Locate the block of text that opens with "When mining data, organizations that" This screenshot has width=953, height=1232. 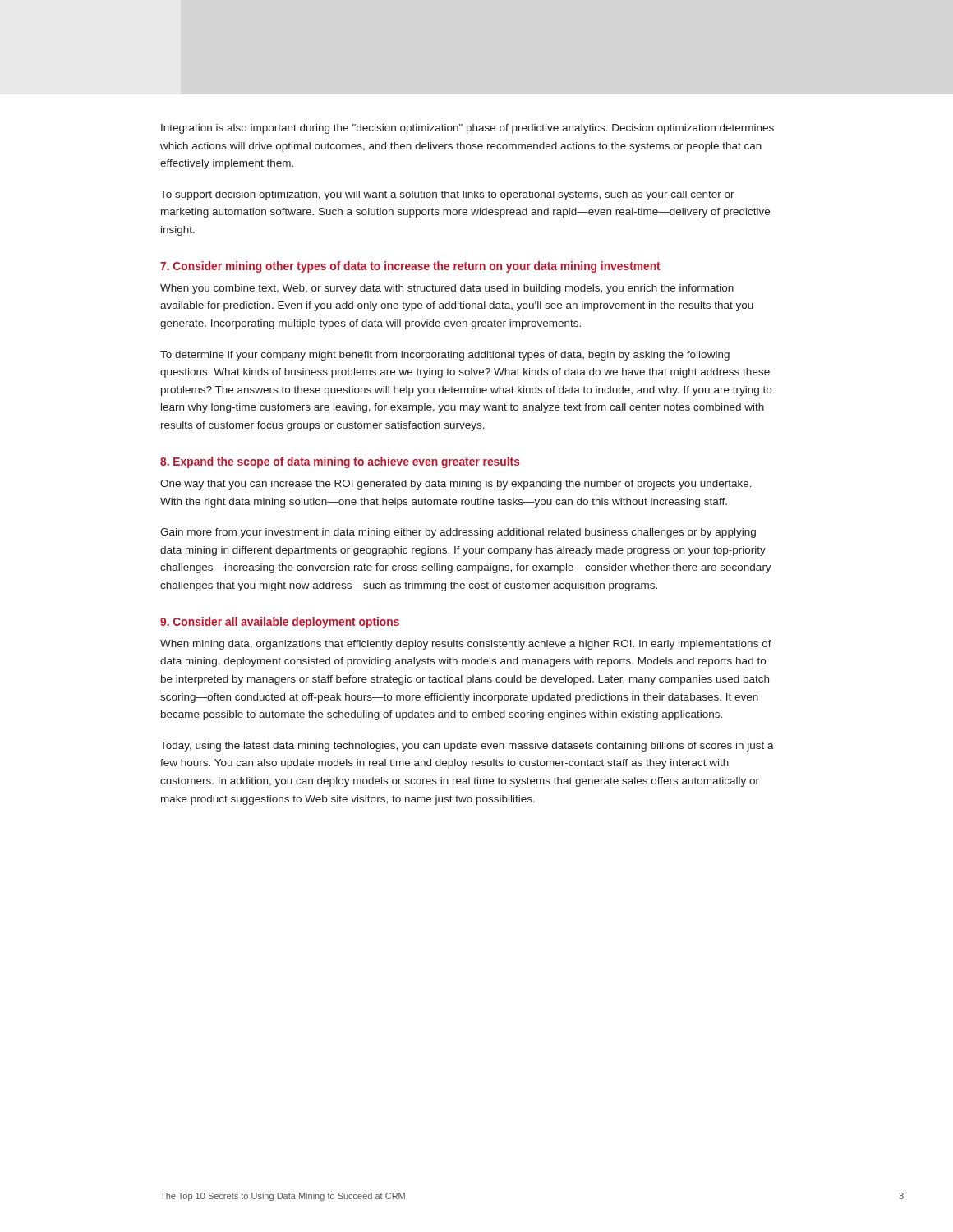click(466, 679)
